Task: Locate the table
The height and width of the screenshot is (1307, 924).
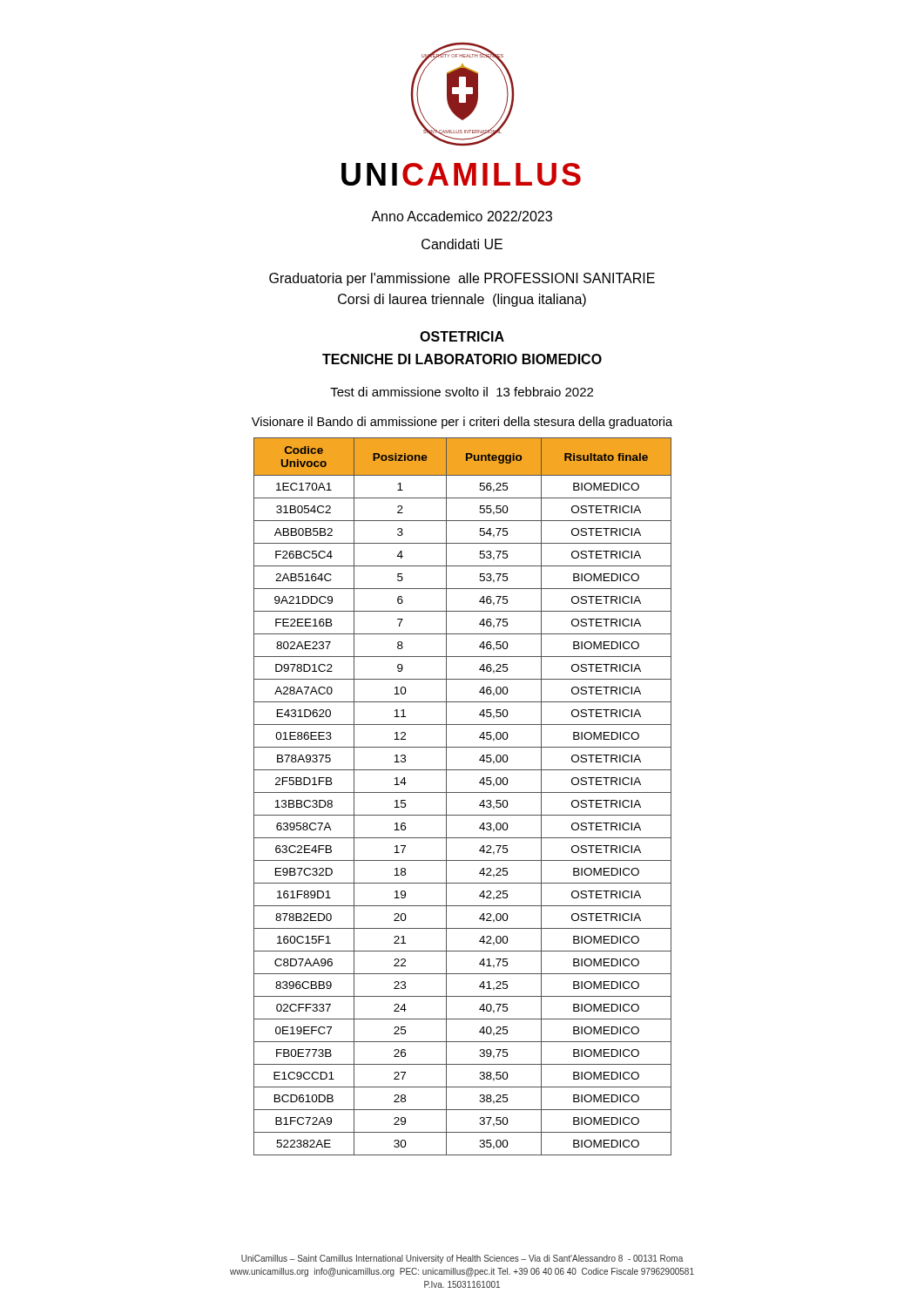Action: pyautogui.click(x=462, y=797)
